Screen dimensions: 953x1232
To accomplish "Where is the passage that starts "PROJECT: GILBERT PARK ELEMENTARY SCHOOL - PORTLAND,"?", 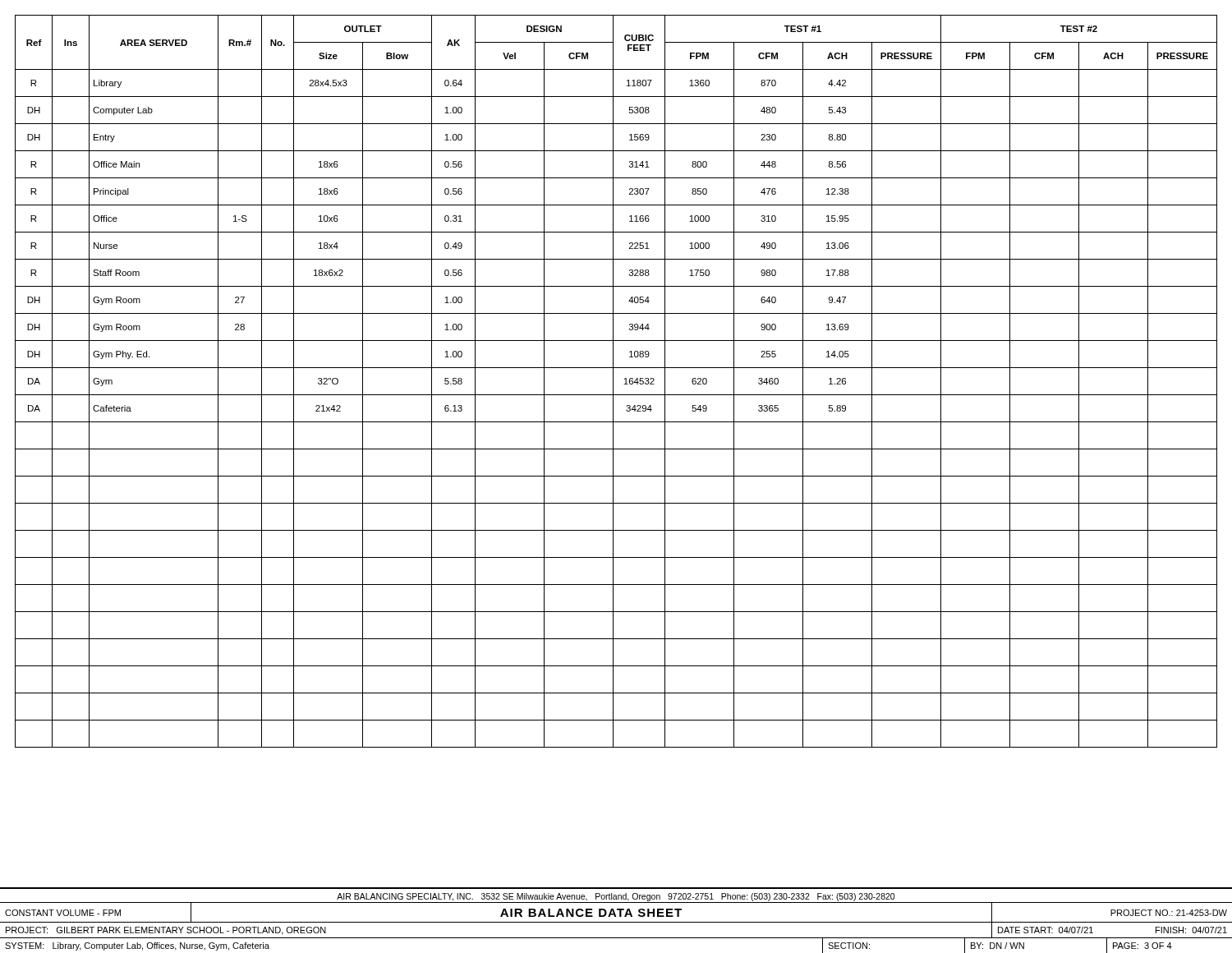I will [166, 930].
